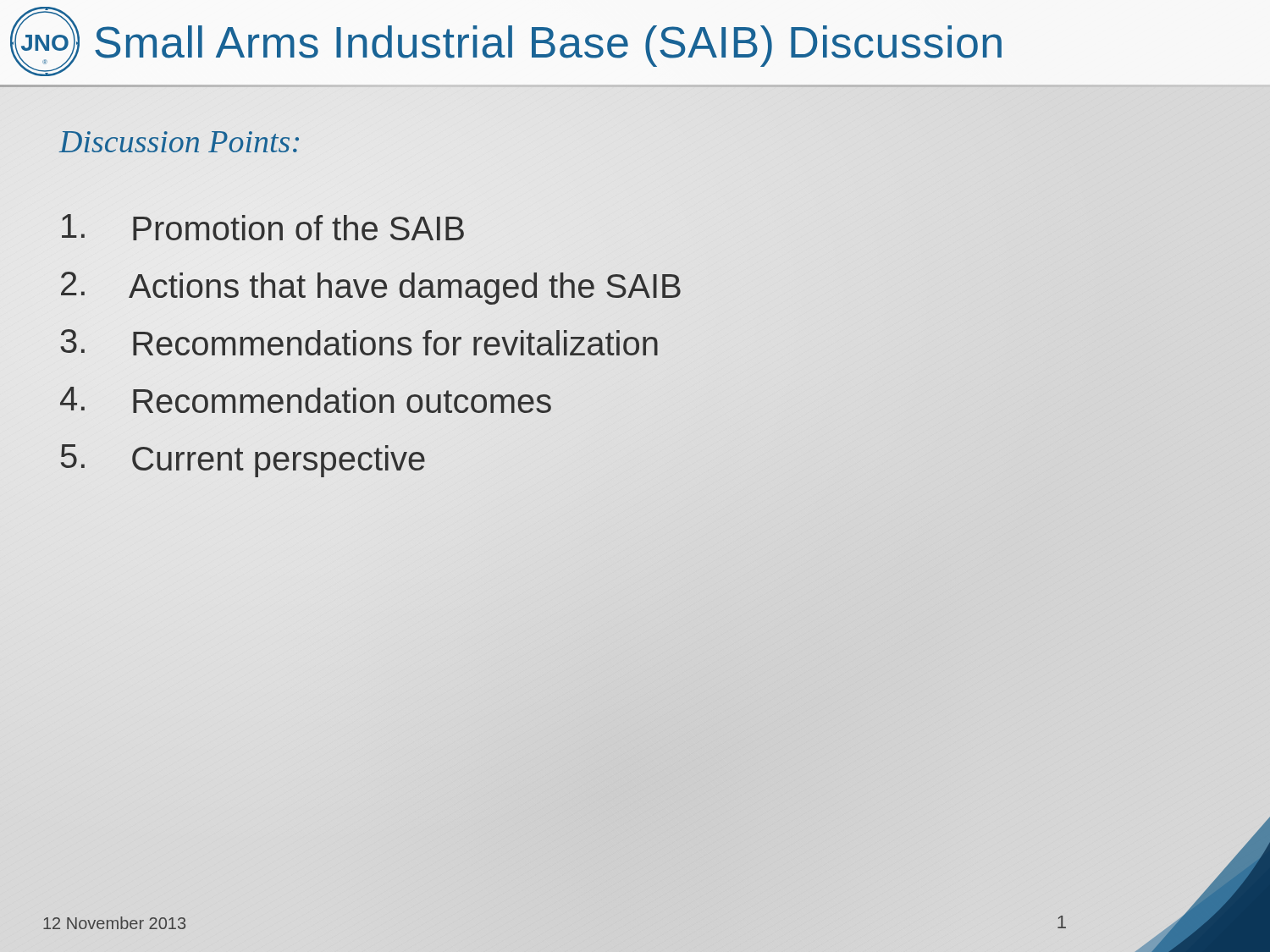Find "4. Recommendation outcomes" on this page

click(306, 401)
